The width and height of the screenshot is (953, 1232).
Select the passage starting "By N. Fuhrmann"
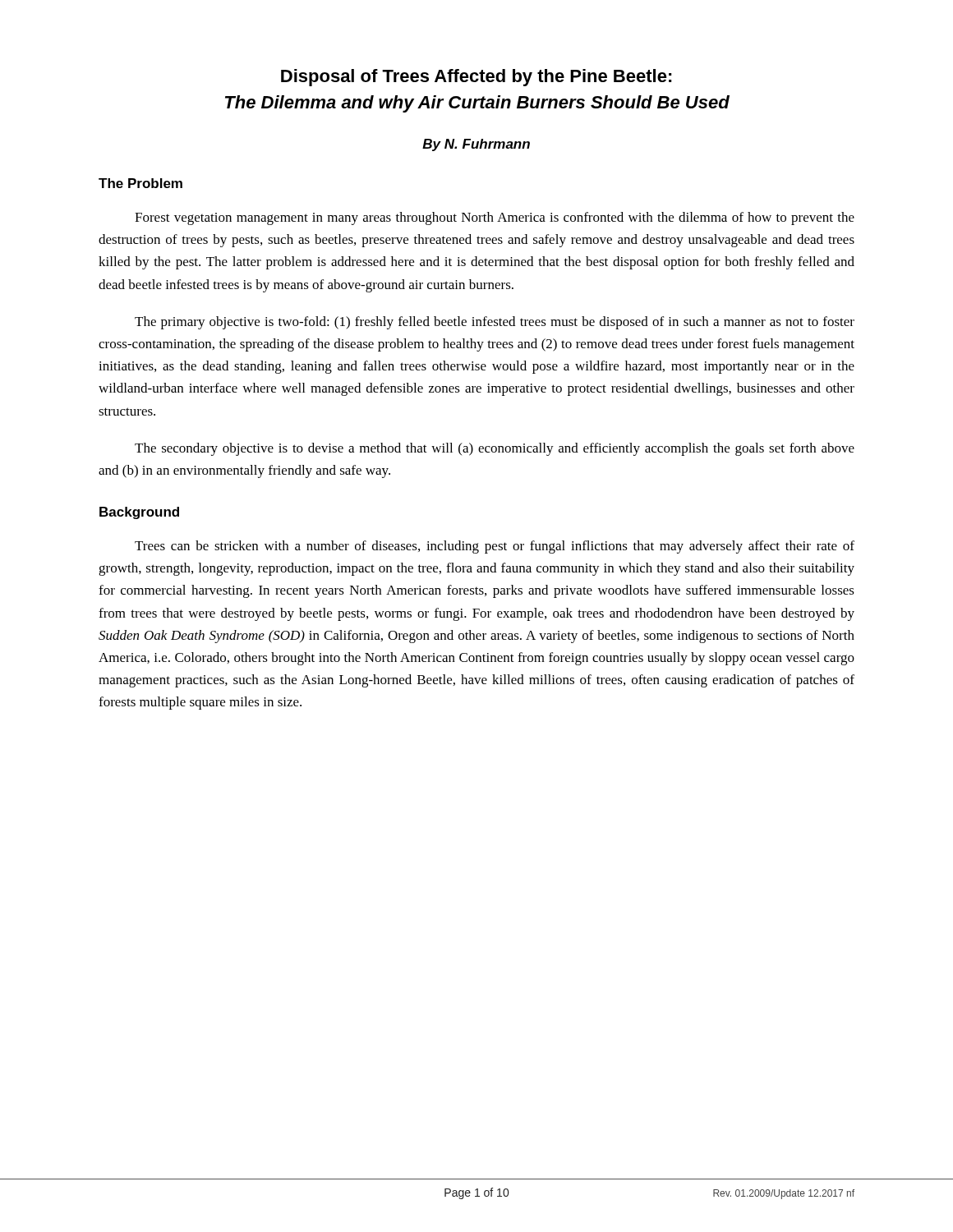tap(476, 144)
